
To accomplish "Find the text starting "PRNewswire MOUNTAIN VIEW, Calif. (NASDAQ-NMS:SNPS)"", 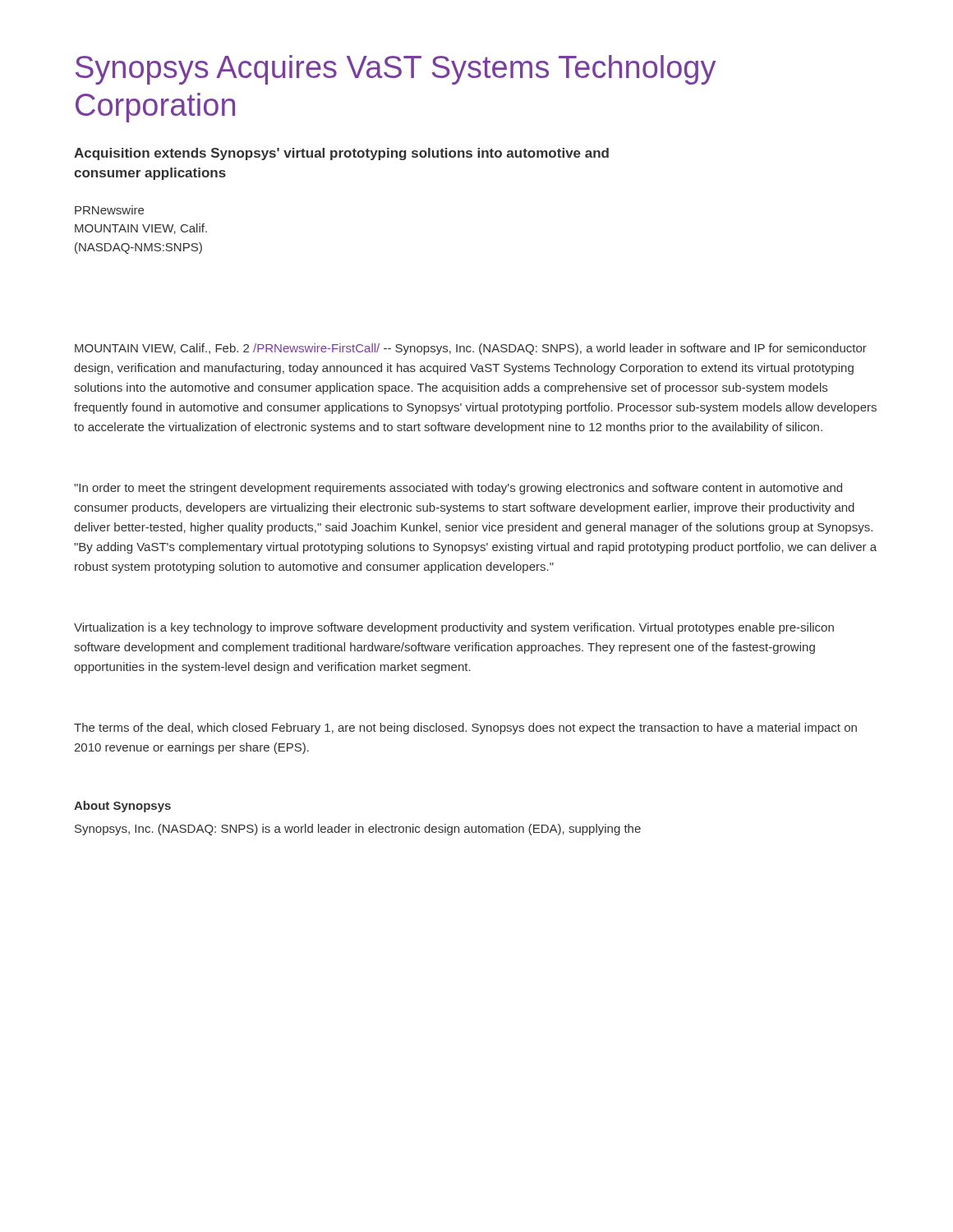I will (x=141, y=228).
